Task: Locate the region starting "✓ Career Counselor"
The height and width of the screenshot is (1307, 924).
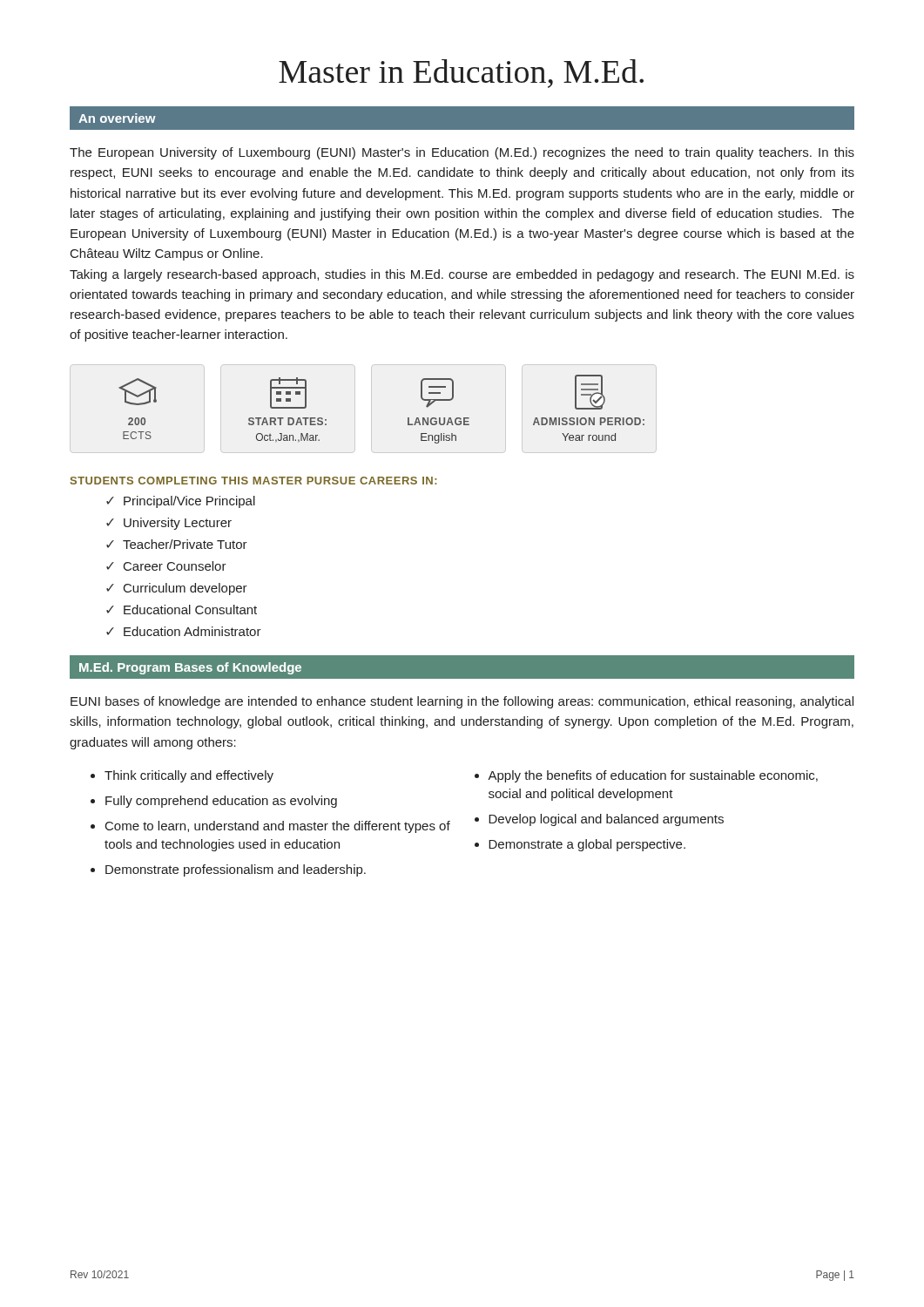Action: click(x=165, y=566)
